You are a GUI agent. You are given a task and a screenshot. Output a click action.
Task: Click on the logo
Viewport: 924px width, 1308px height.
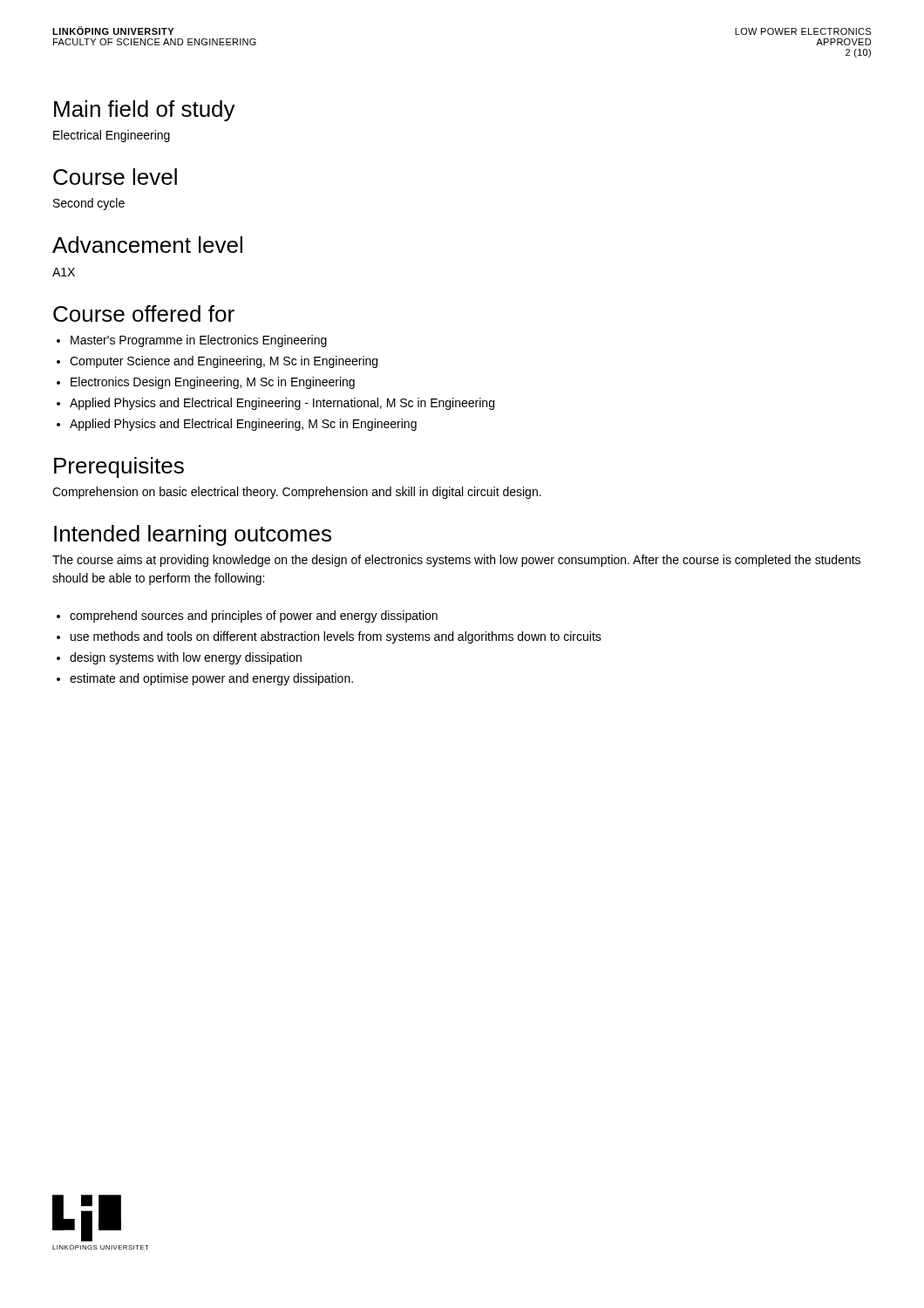tap(100, 1228)
